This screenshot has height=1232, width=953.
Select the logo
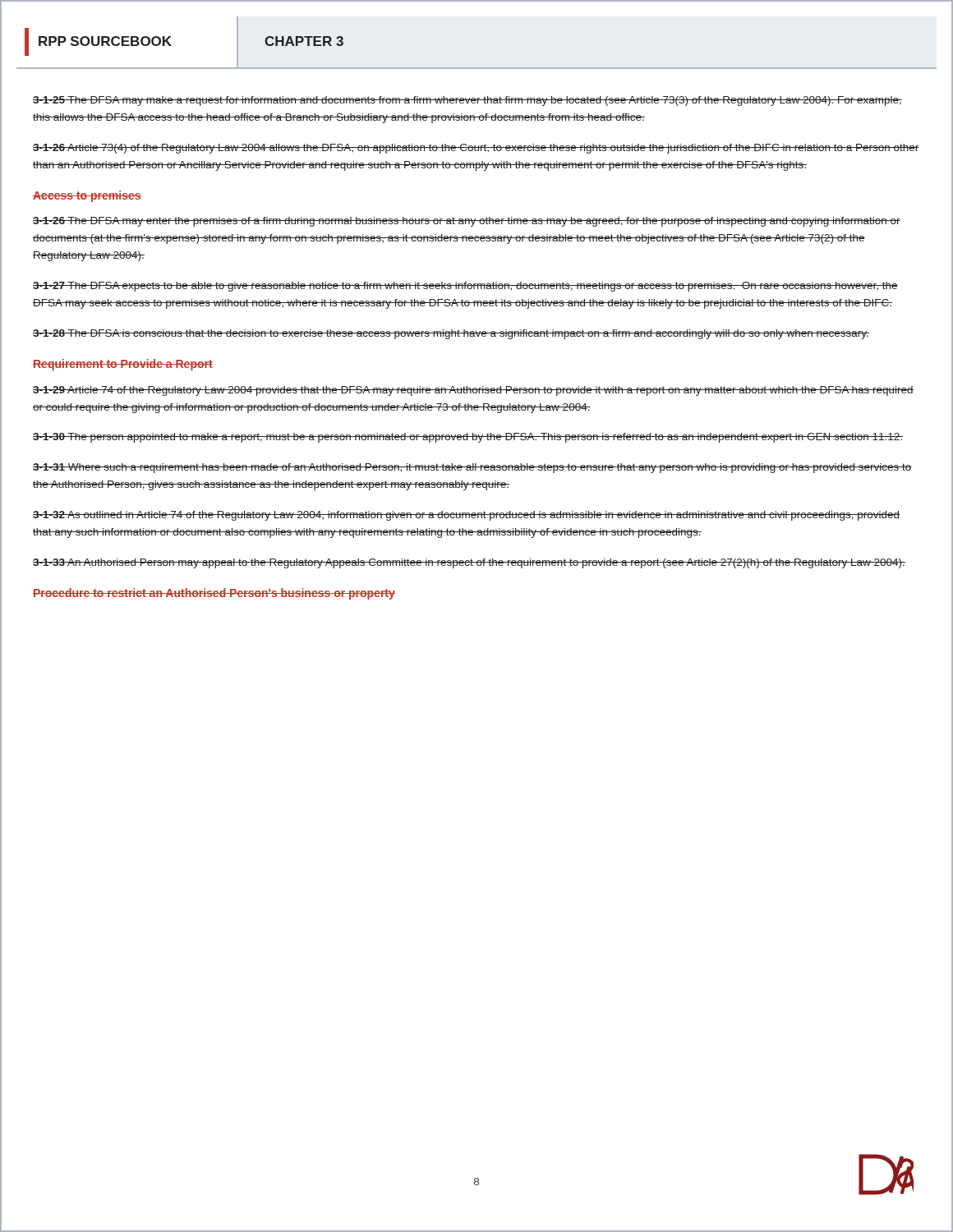[886, 1176]
